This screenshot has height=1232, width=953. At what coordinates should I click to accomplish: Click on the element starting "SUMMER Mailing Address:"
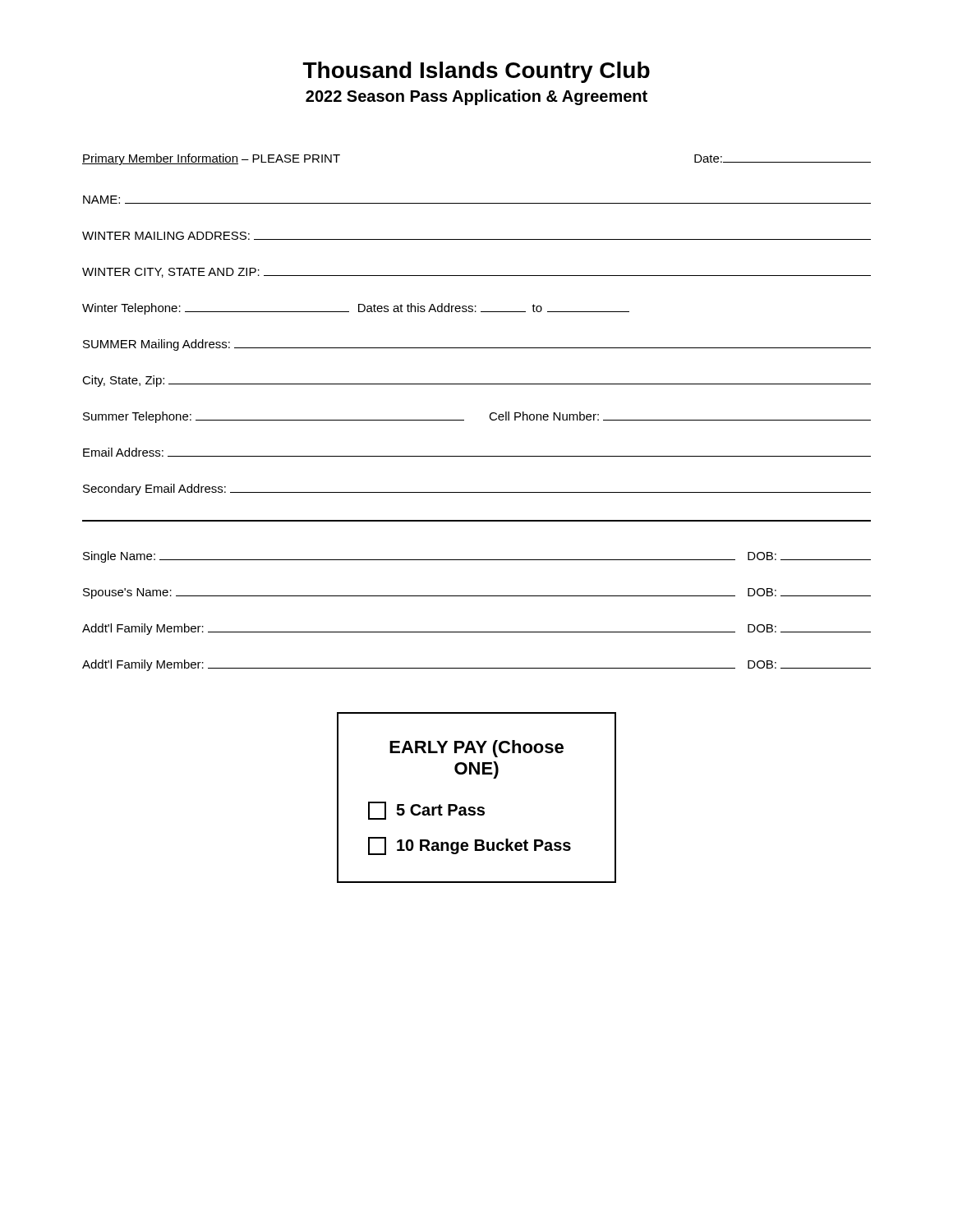pos(476,342)
